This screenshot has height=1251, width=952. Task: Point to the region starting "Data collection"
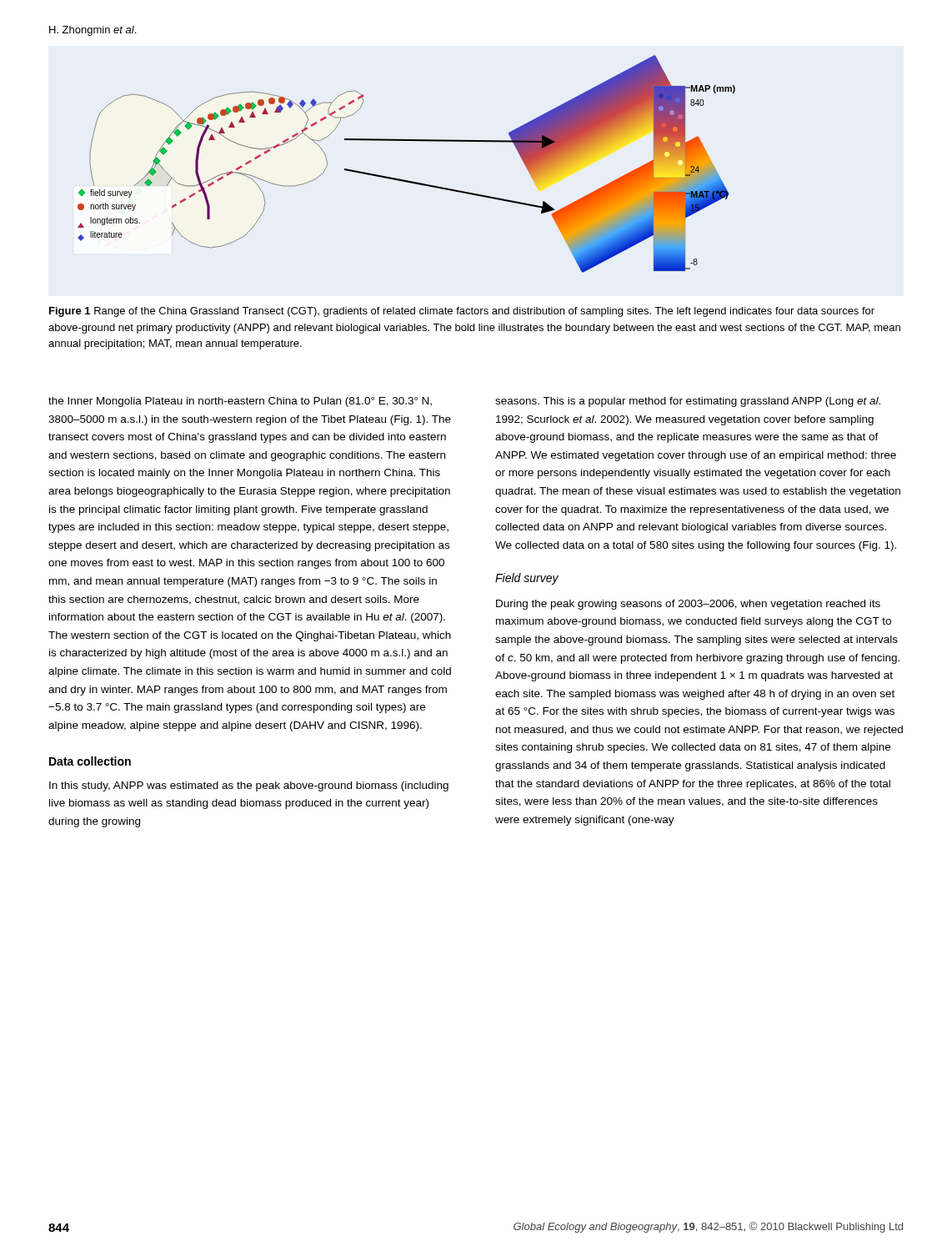(90, 762)
